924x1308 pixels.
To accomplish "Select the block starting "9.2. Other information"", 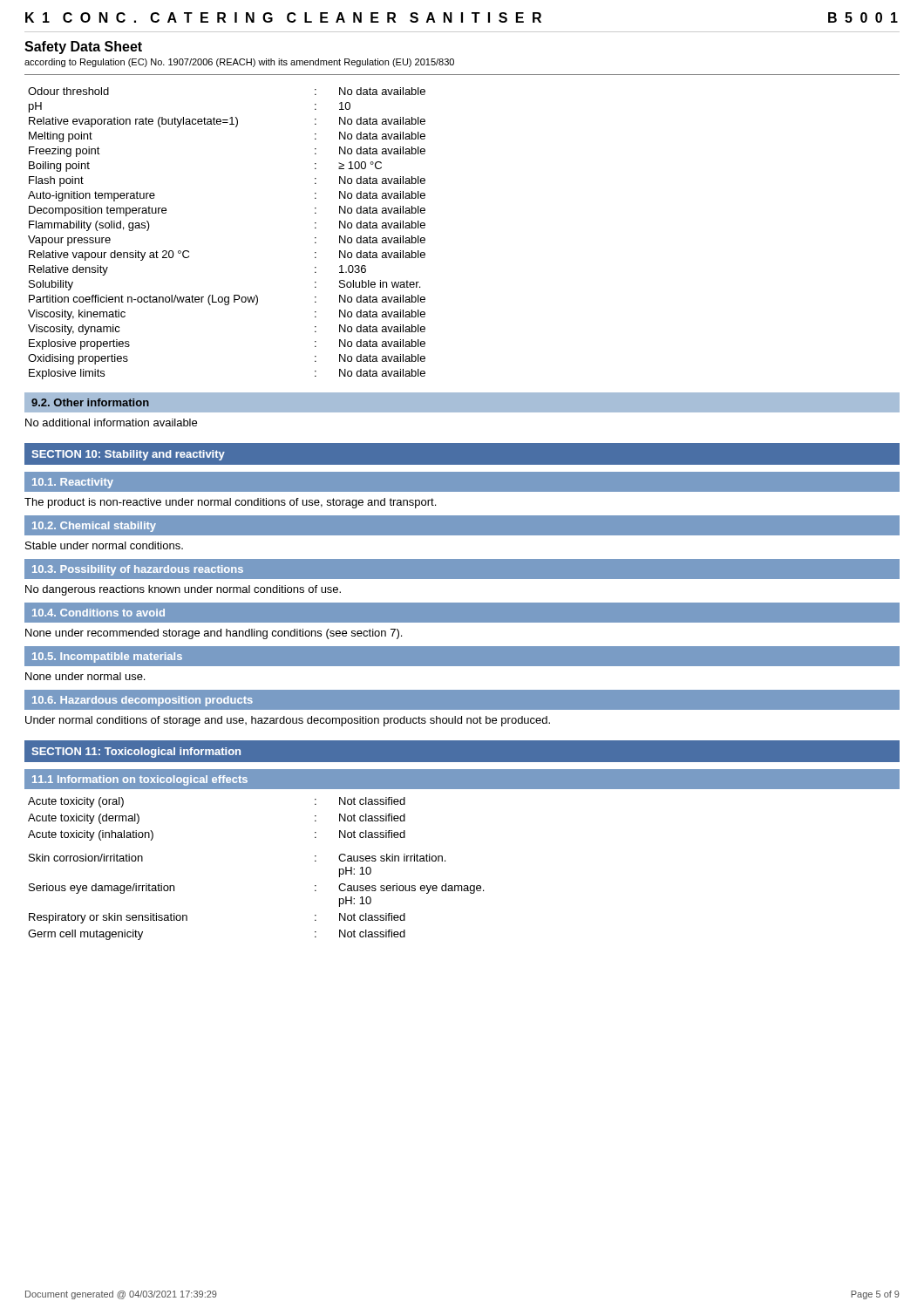I will point(90,402).
